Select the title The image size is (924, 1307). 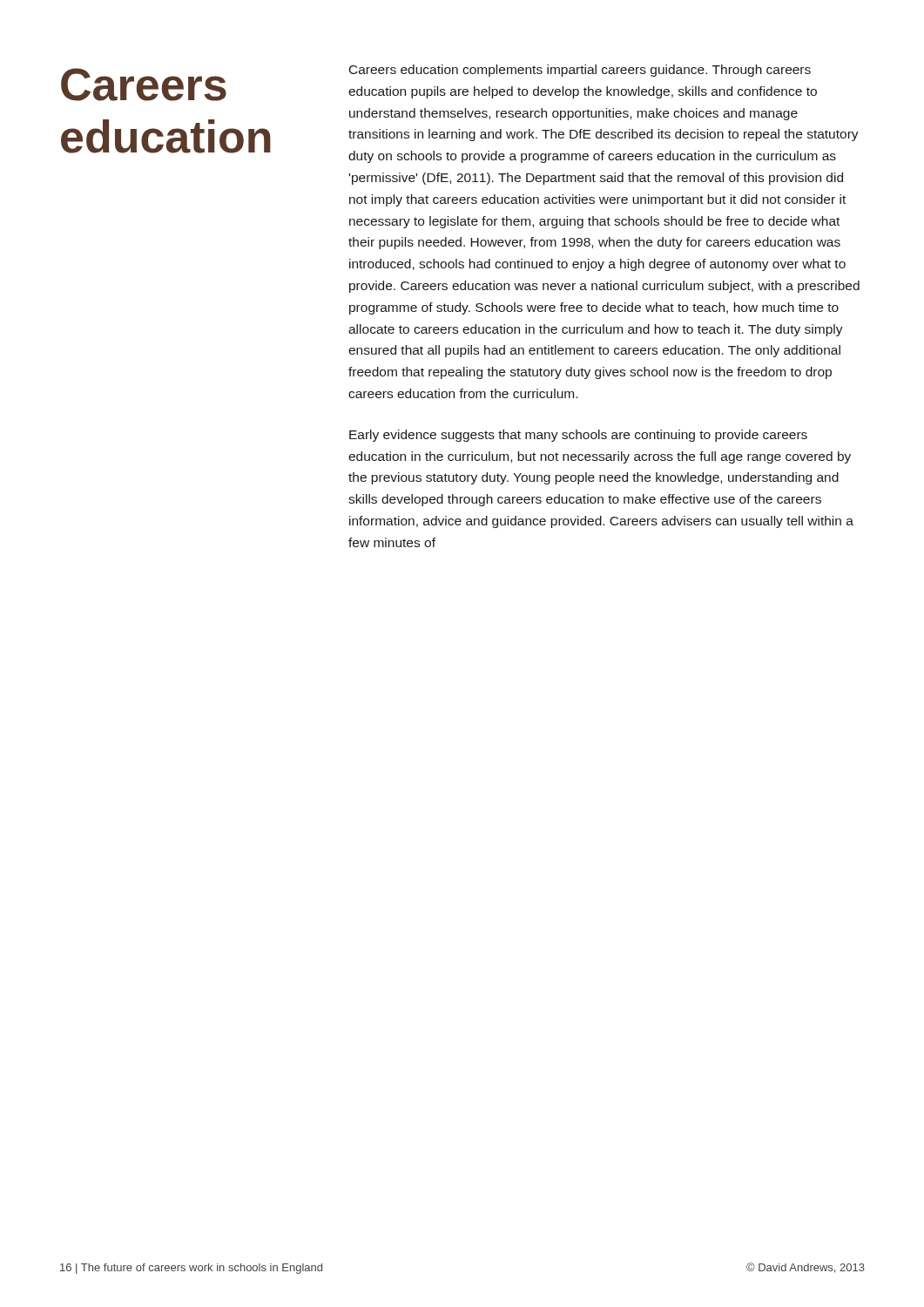click(181, 111)
